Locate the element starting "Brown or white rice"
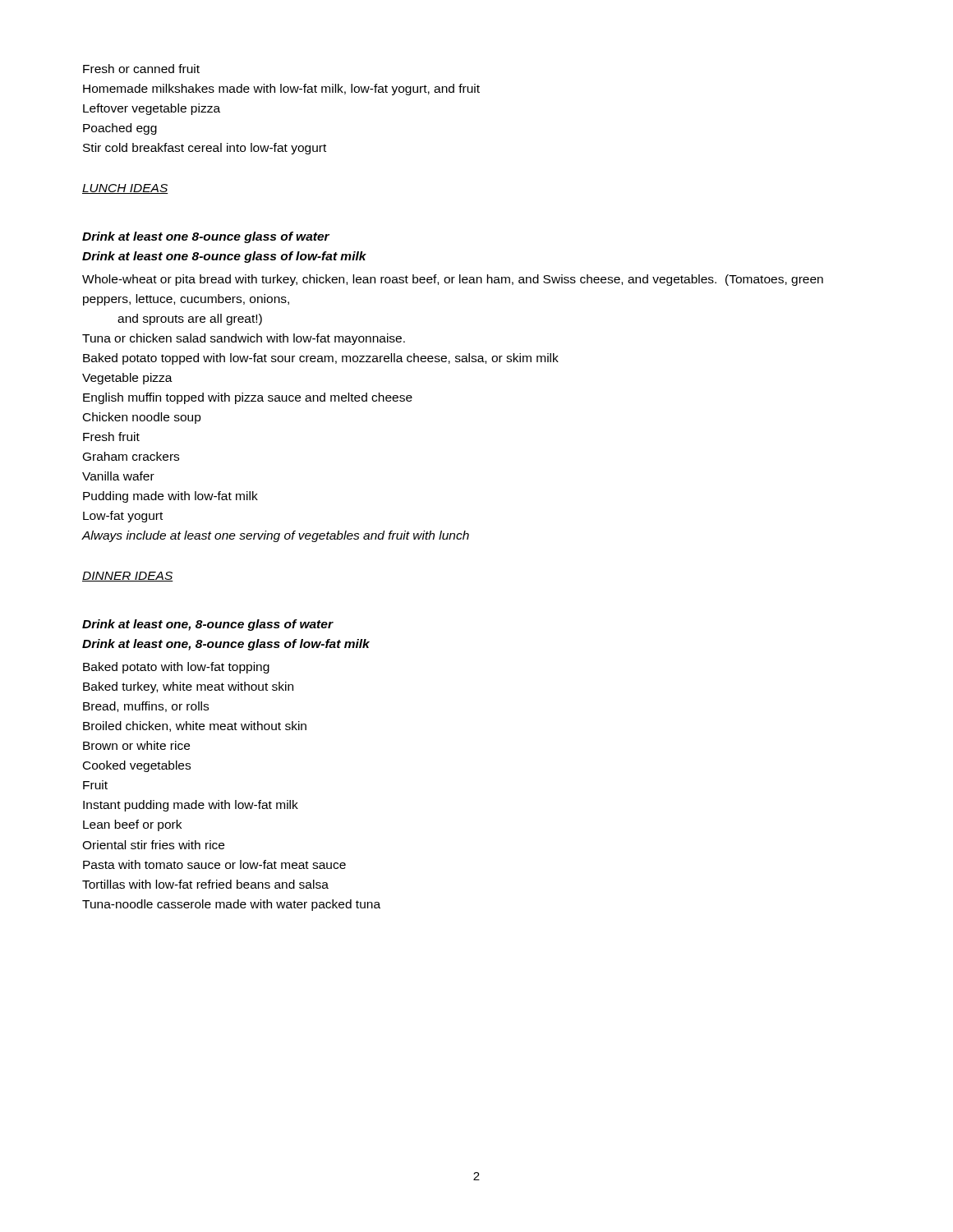The width and height of the screenshot is (953, 1232). (x=136, y=746)
